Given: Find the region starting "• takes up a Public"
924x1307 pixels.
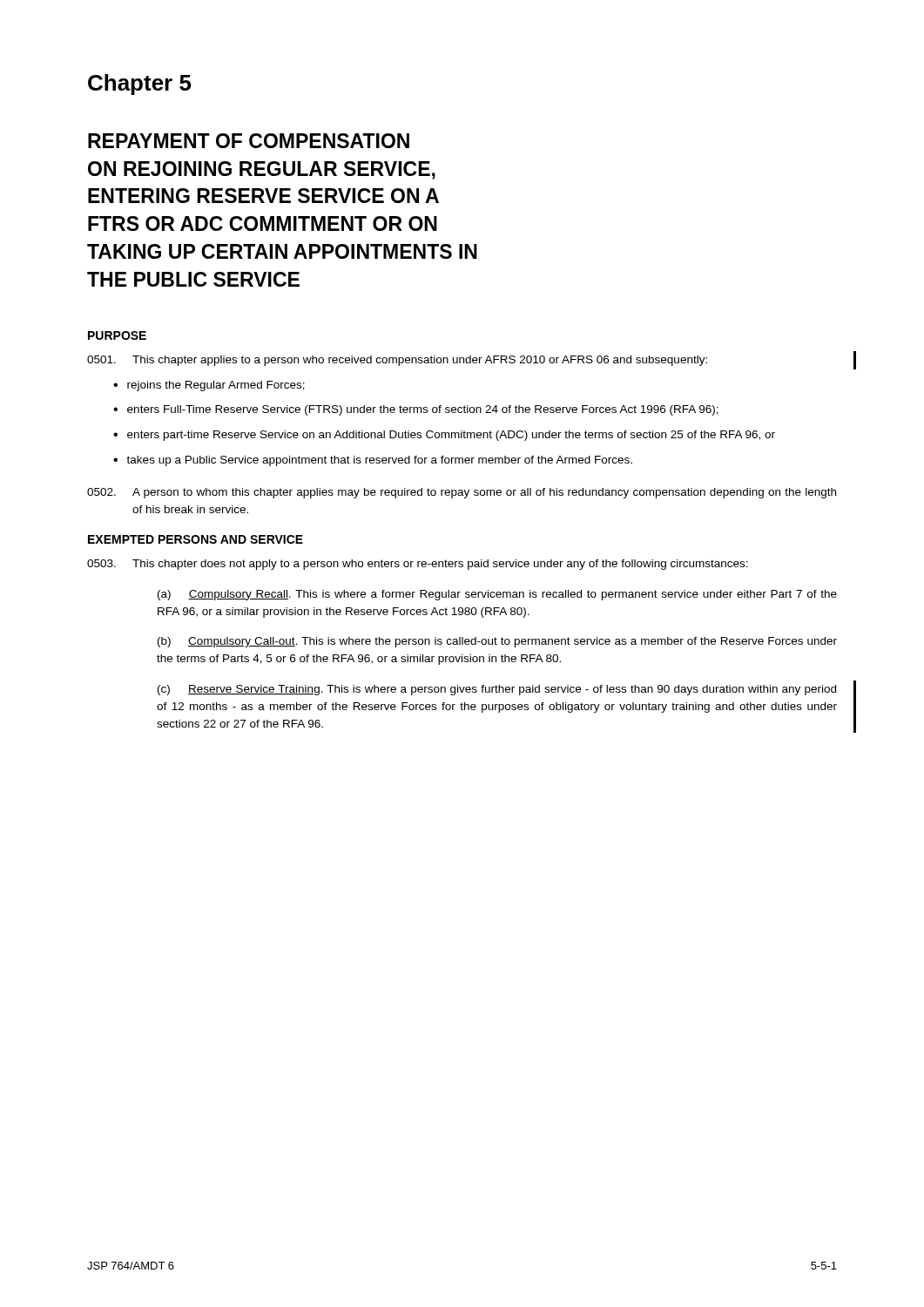Looking at the screenshot, I should (x=373, y=460).
